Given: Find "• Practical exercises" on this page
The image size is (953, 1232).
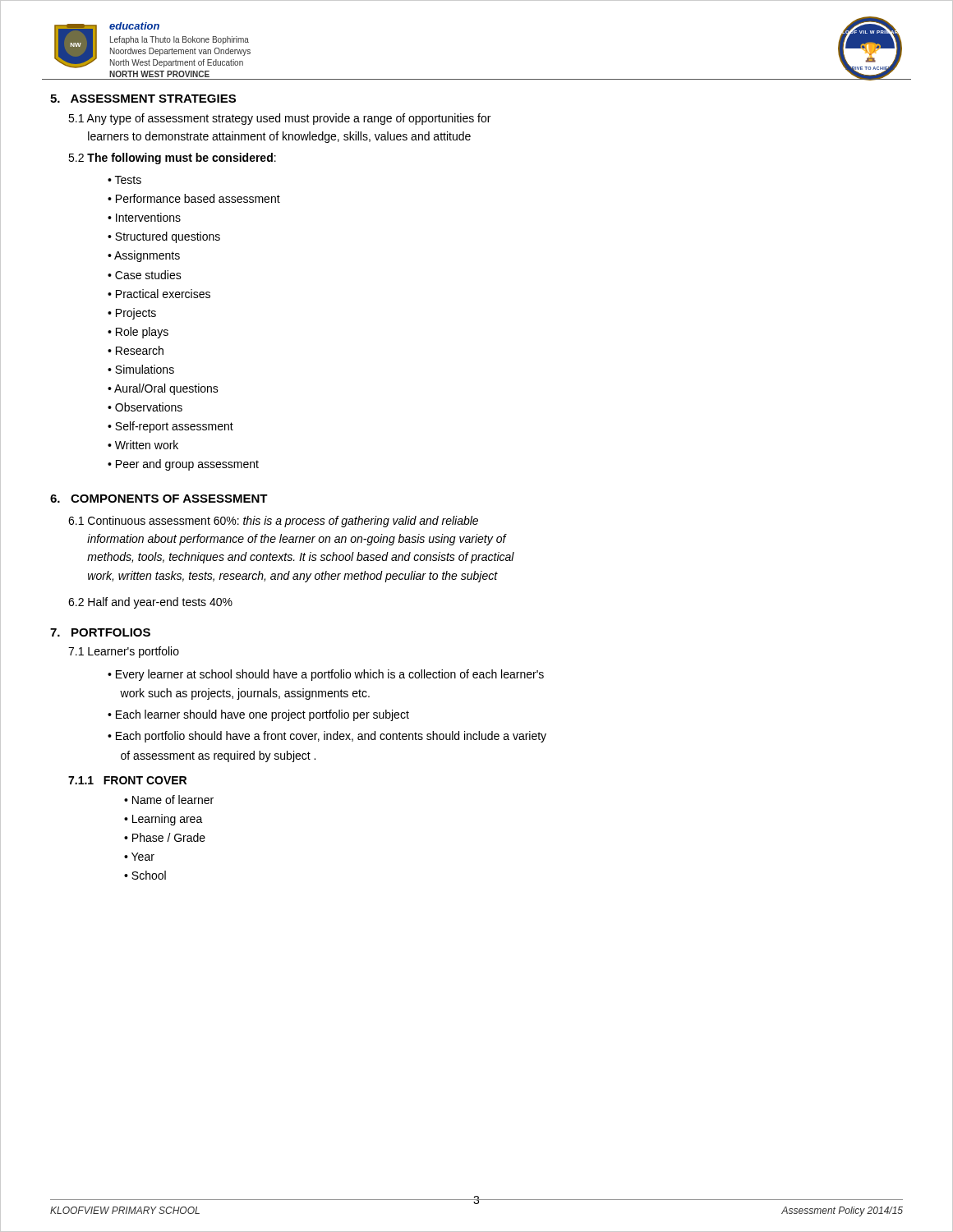Looking at the screenshot, I should click(159, 294).
